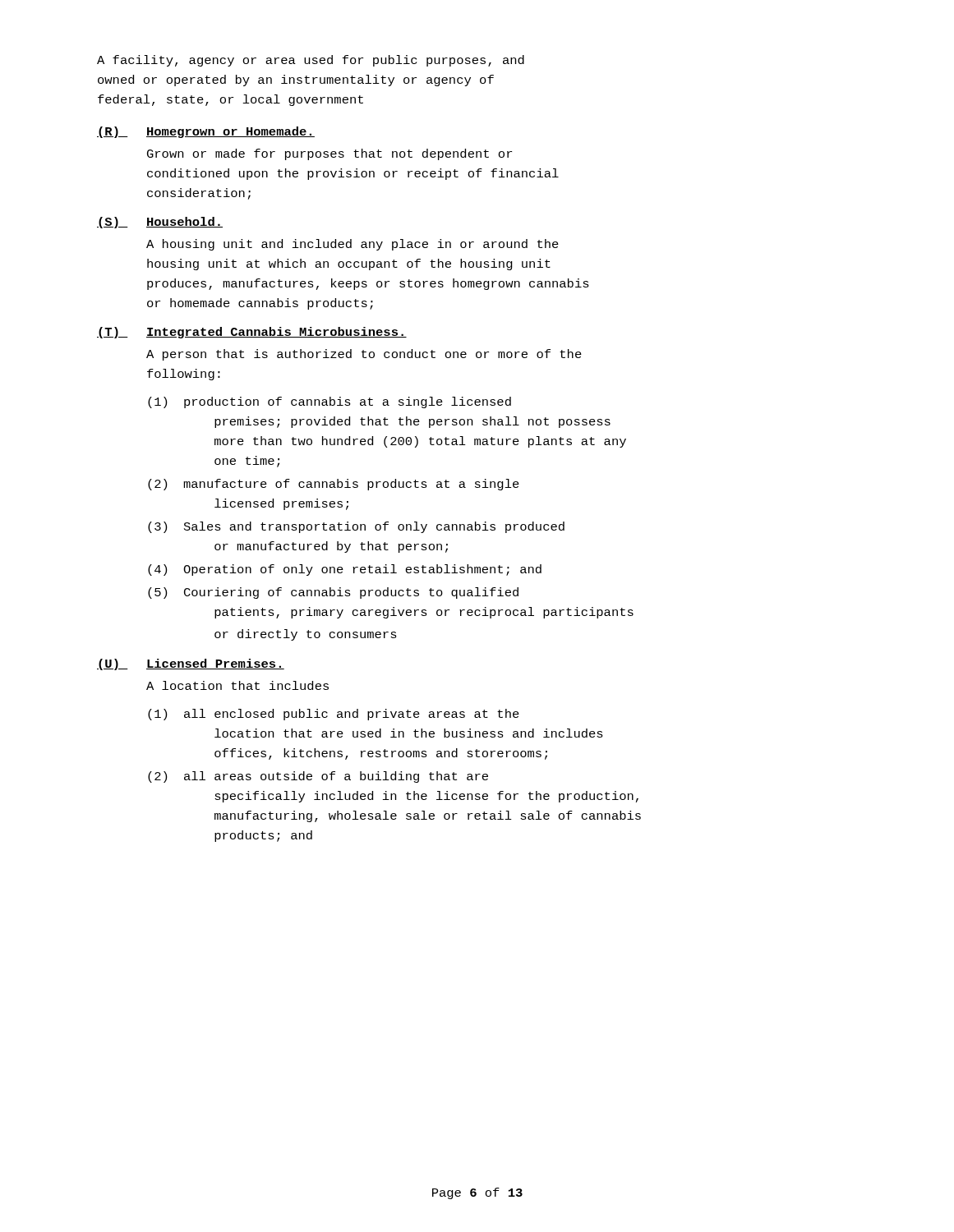
Task: Click on the region starting "(3) Sales and transportation"
Action: [x=434, y=537]
